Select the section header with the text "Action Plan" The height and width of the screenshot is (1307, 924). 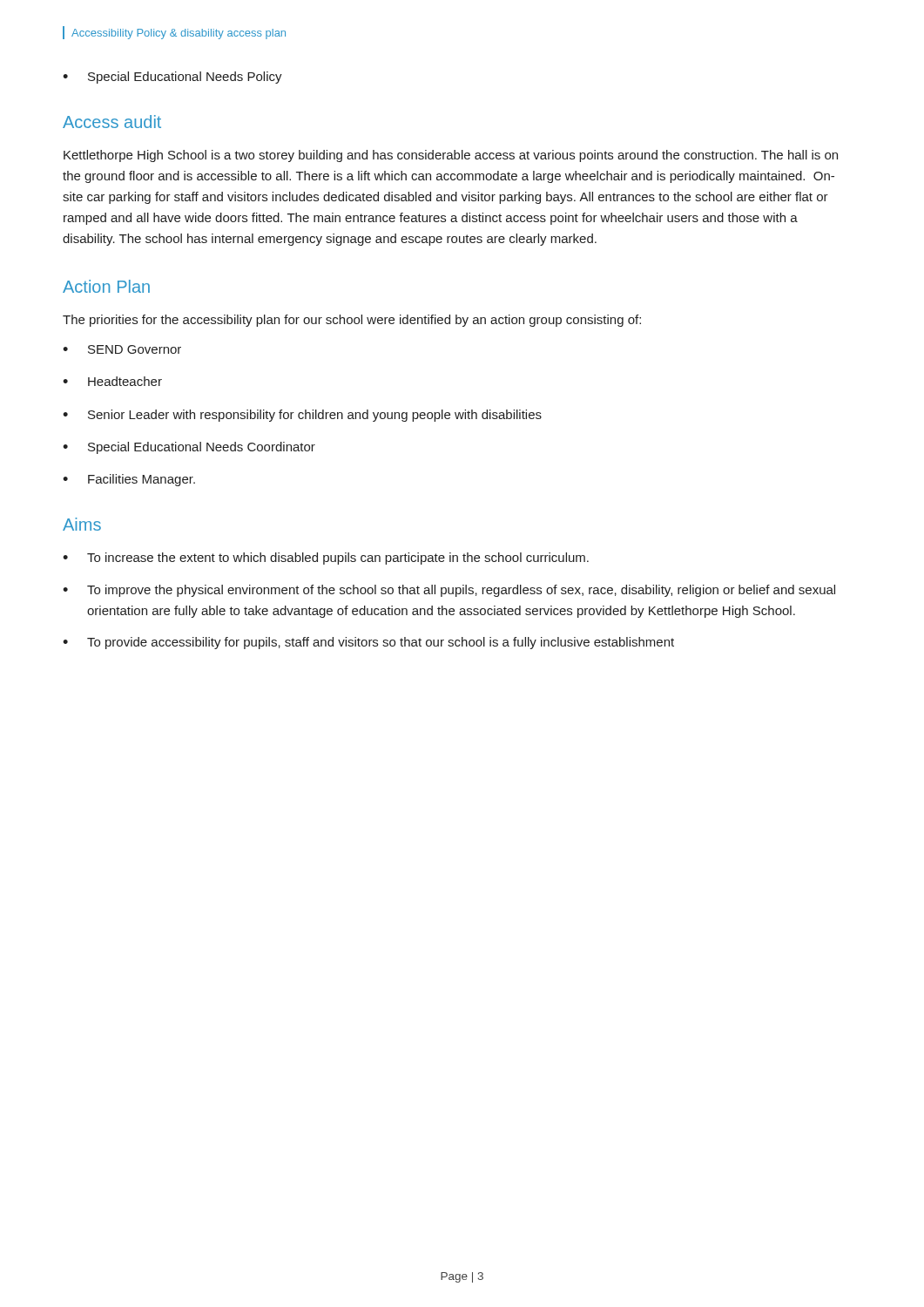tap(107, 287)
